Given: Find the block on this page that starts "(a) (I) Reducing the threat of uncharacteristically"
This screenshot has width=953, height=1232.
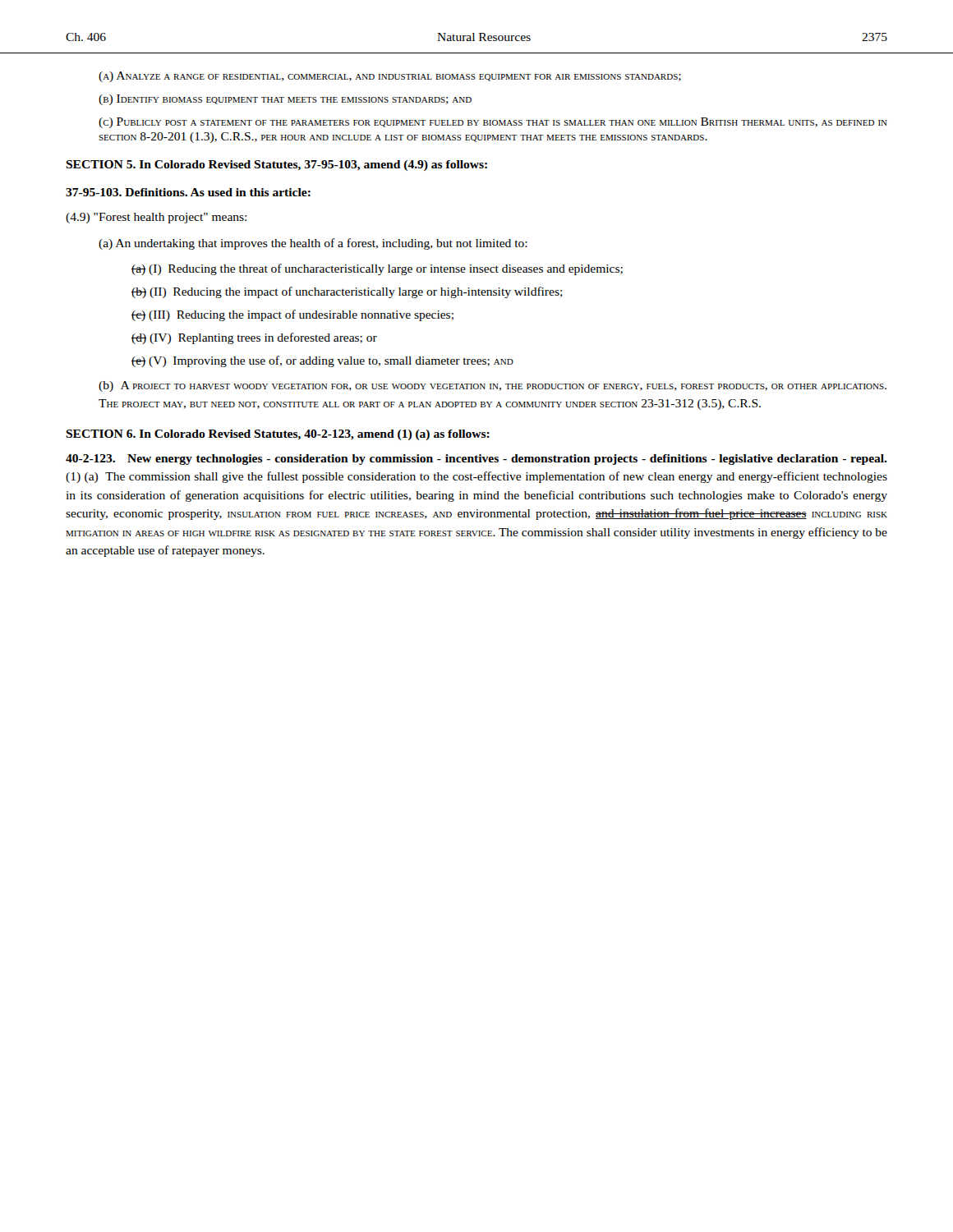Looking at the screenshot, I should tap(377, 268).
